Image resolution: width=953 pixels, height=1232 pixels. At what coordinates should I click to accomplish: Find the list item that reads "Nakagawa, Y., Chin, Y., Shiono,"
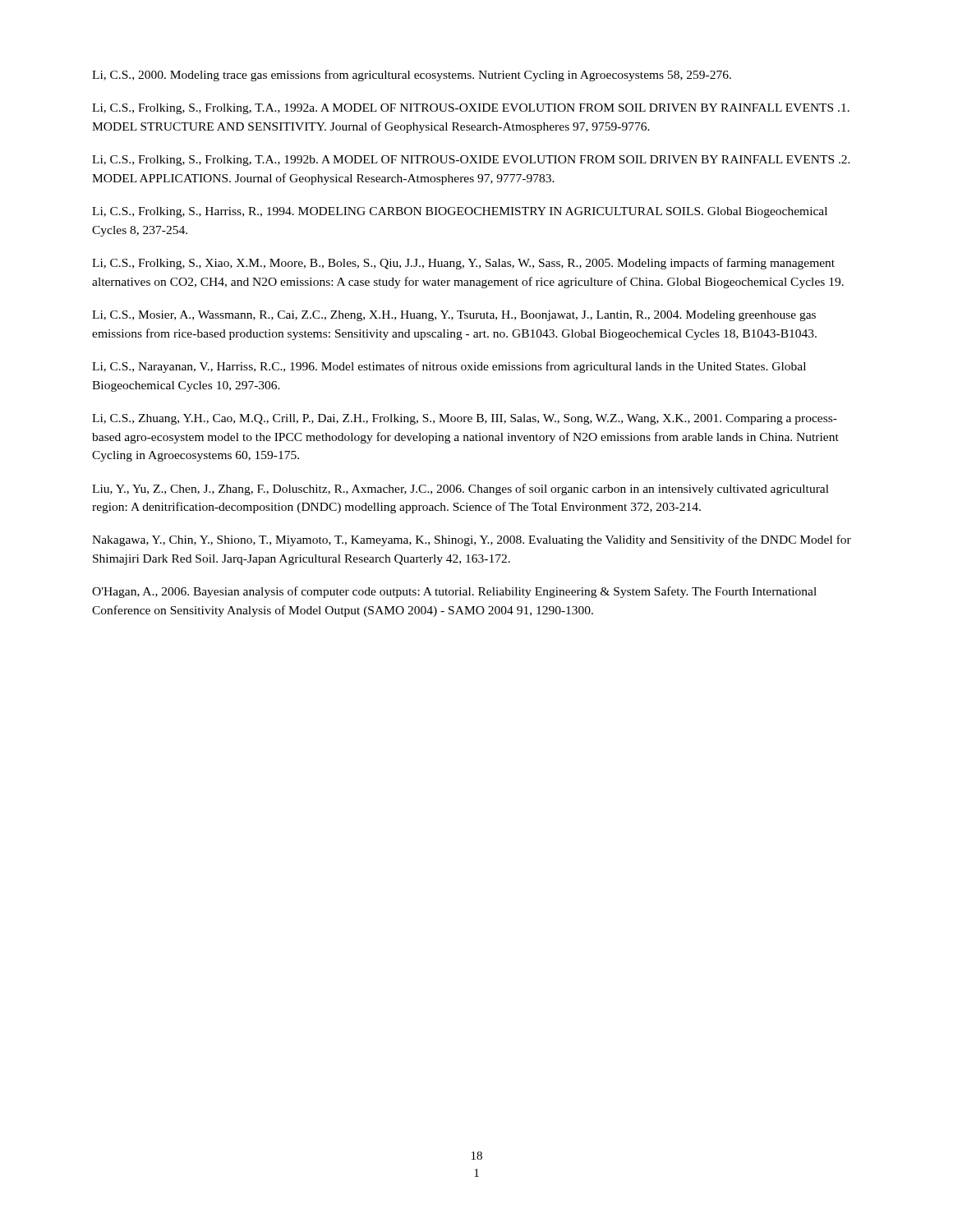point(471,549)
